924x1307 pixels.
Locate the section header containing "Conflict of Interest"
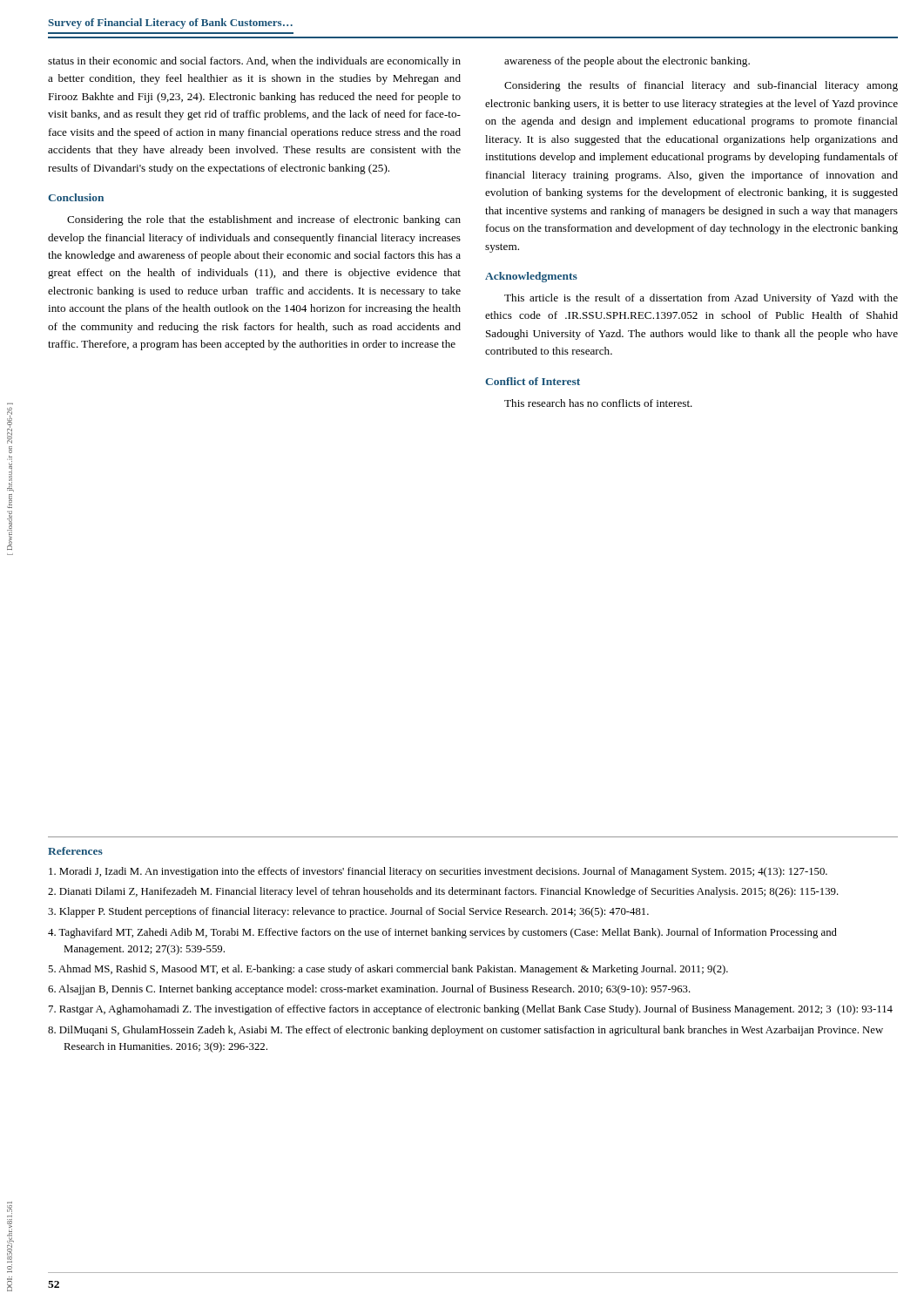(x=533, y=381)
